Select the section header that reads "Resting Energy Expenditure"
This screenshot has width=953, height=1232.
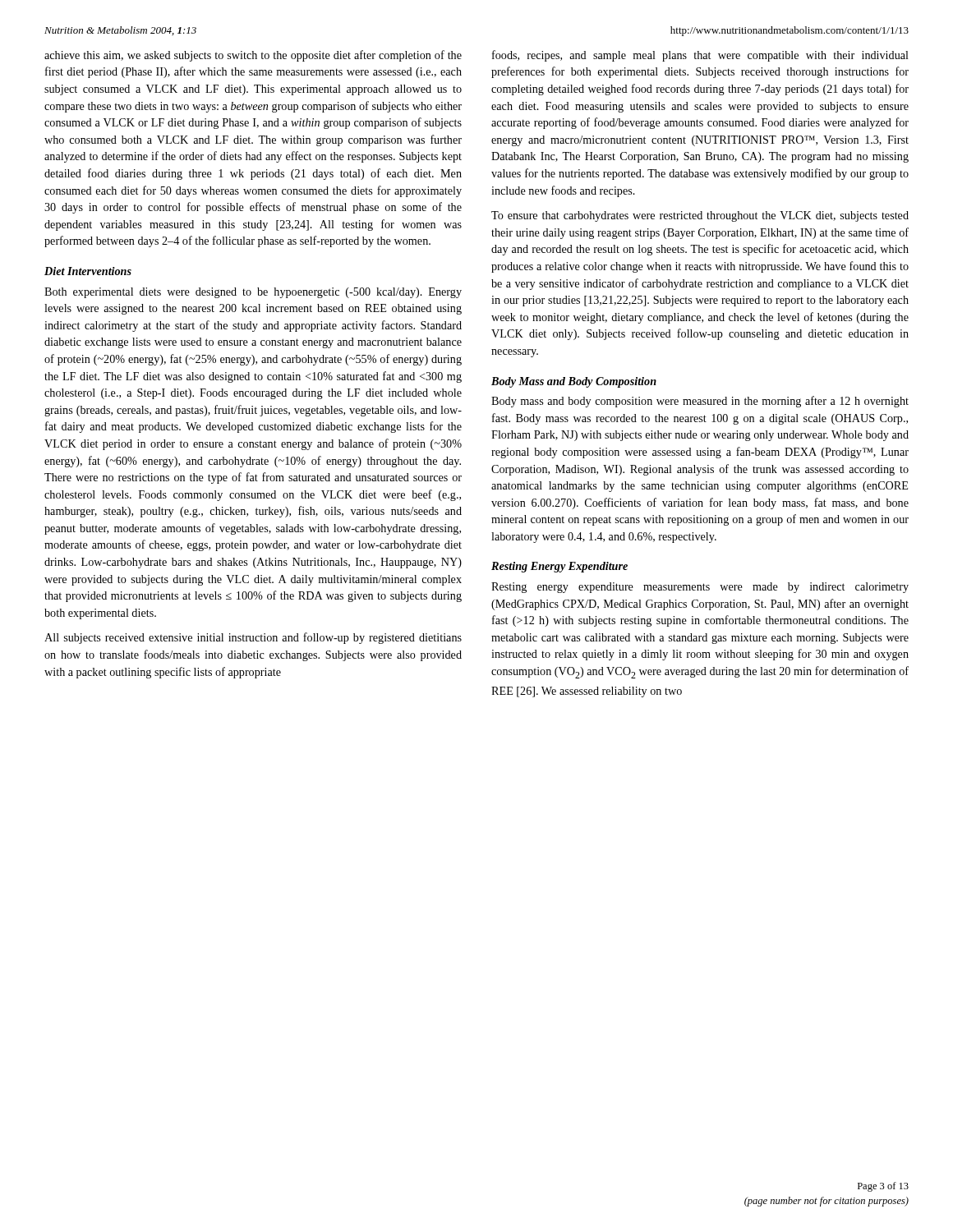560,566
